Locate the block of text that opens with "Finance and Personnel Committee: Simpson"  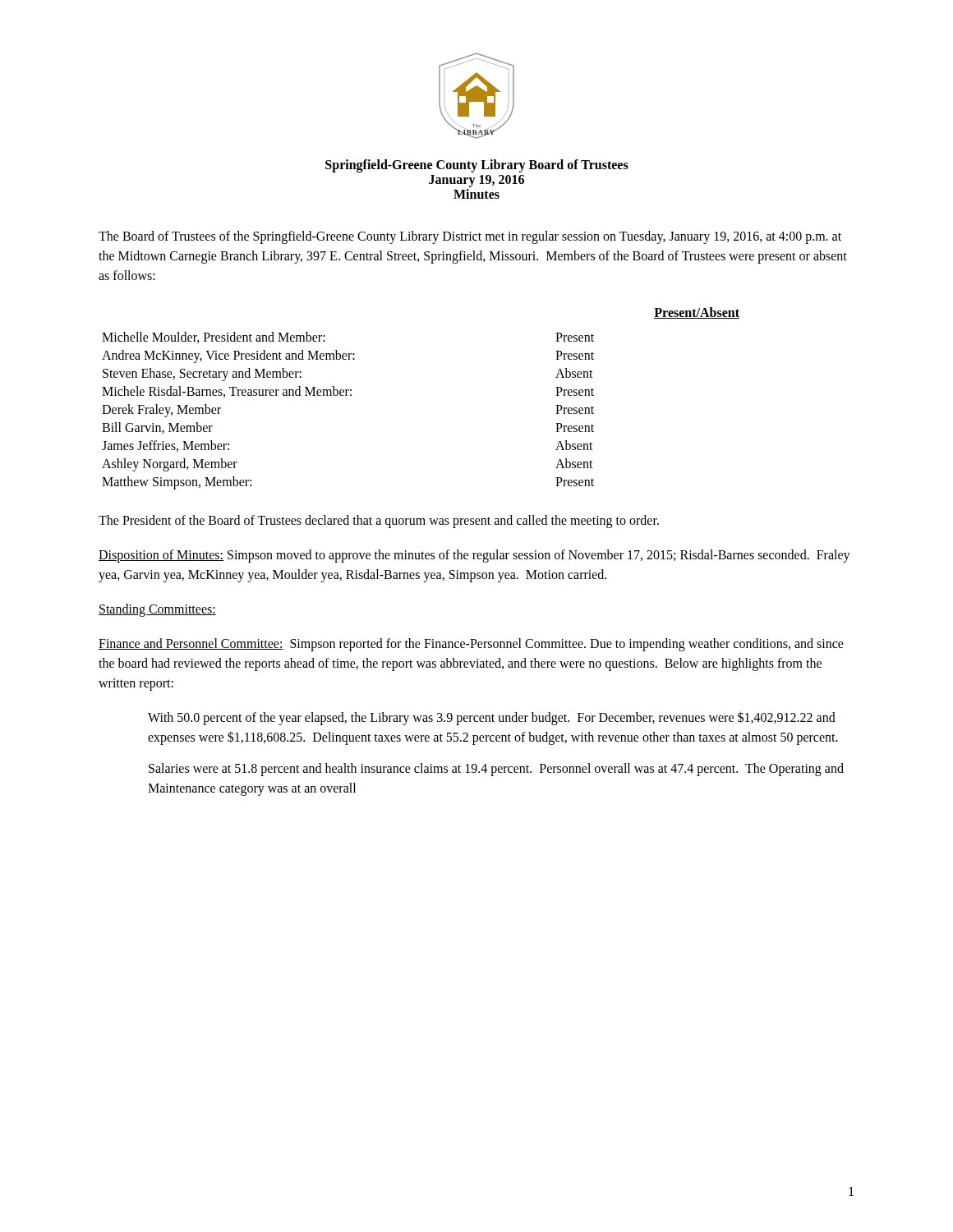(471, 663)
